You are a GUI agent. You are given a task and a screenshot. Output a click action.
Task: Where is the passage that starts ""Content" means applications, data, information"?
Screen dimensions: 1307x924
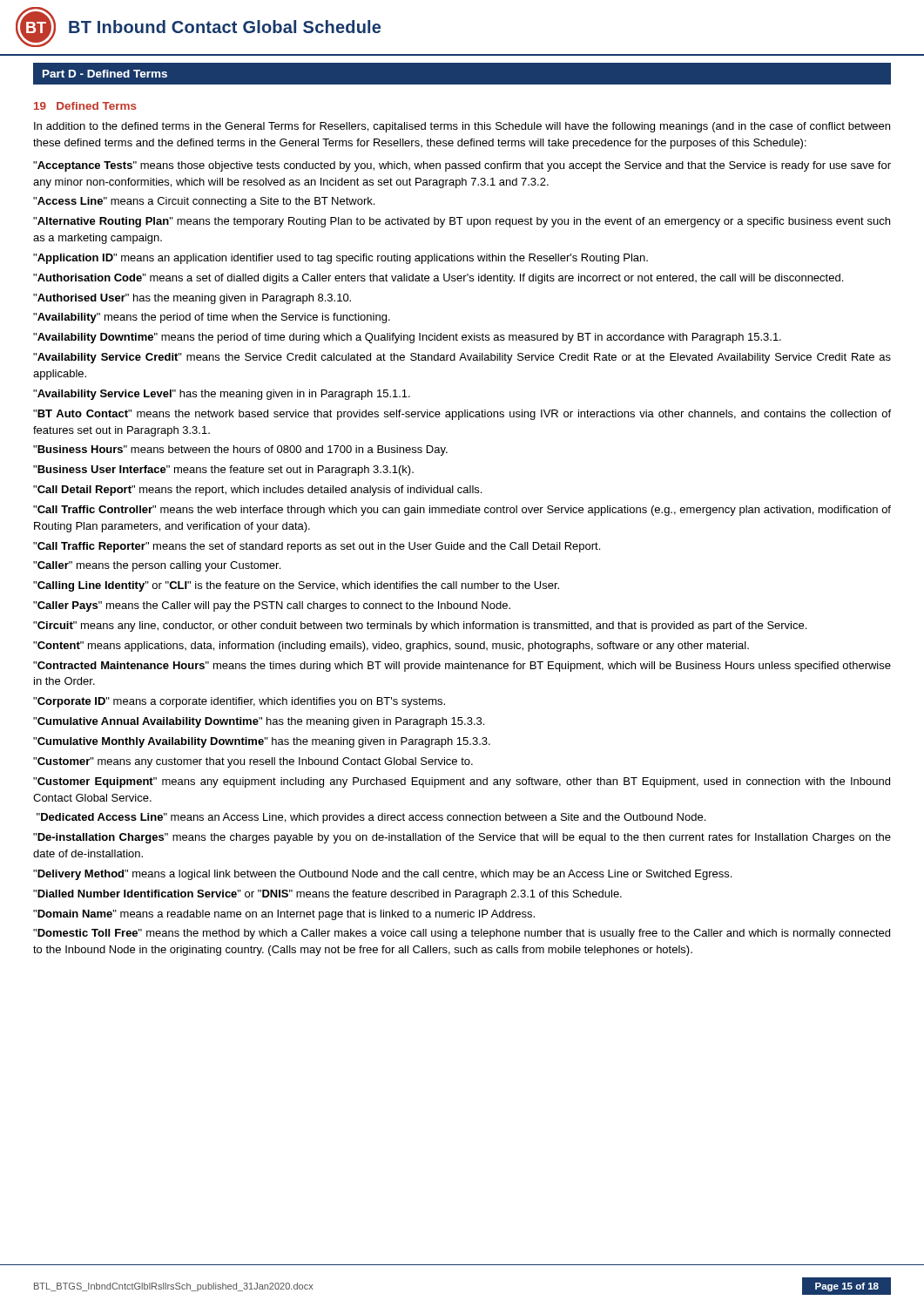(x=391, y=645)
